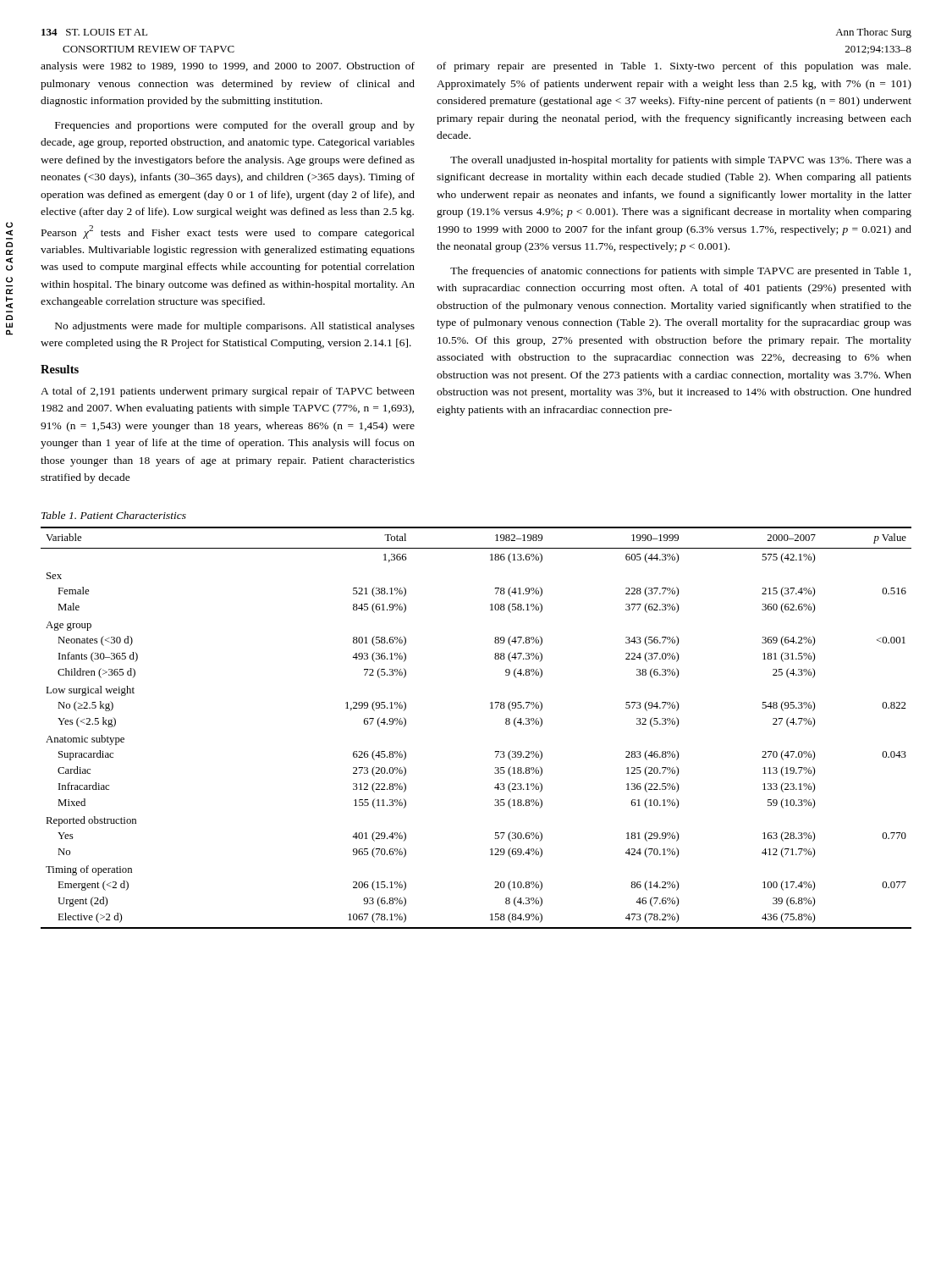
Task: Locate the text block that reads "of primary repair are presented"
Action: tap(674, 100)
